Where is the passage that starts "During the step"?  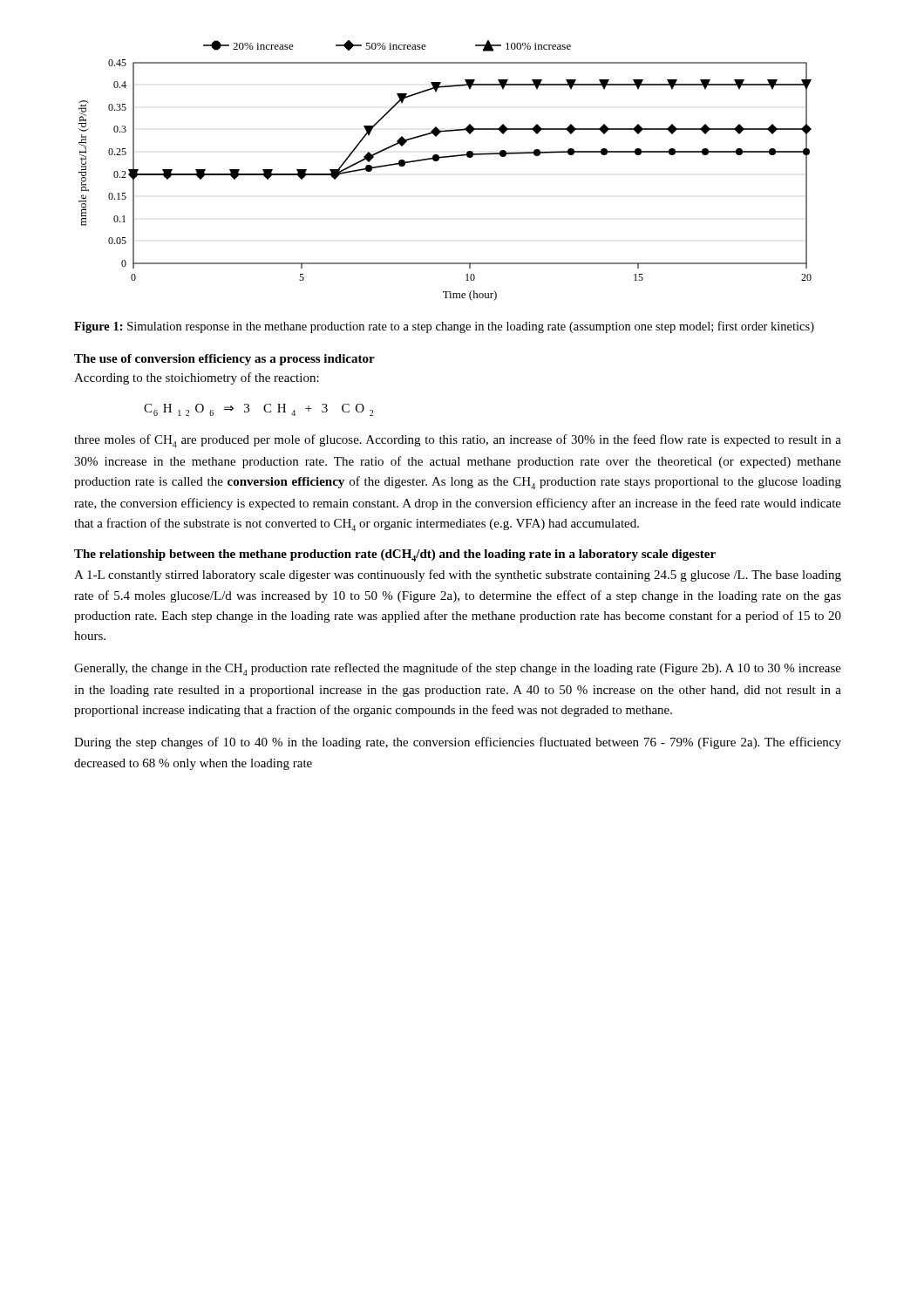click(458, 752)
